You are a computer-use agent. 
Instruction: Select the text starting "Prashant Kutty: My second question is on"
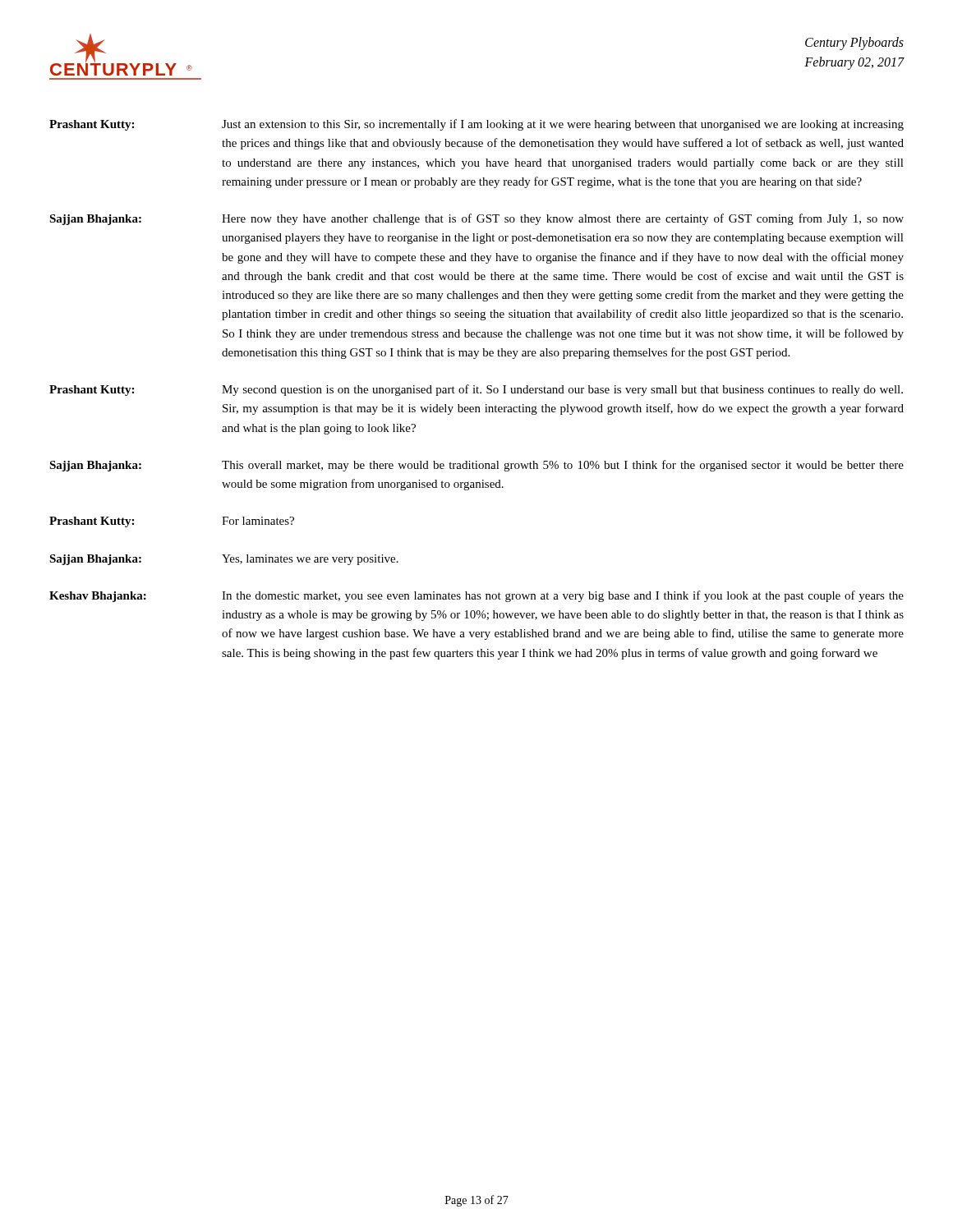(x=476, y=409)
